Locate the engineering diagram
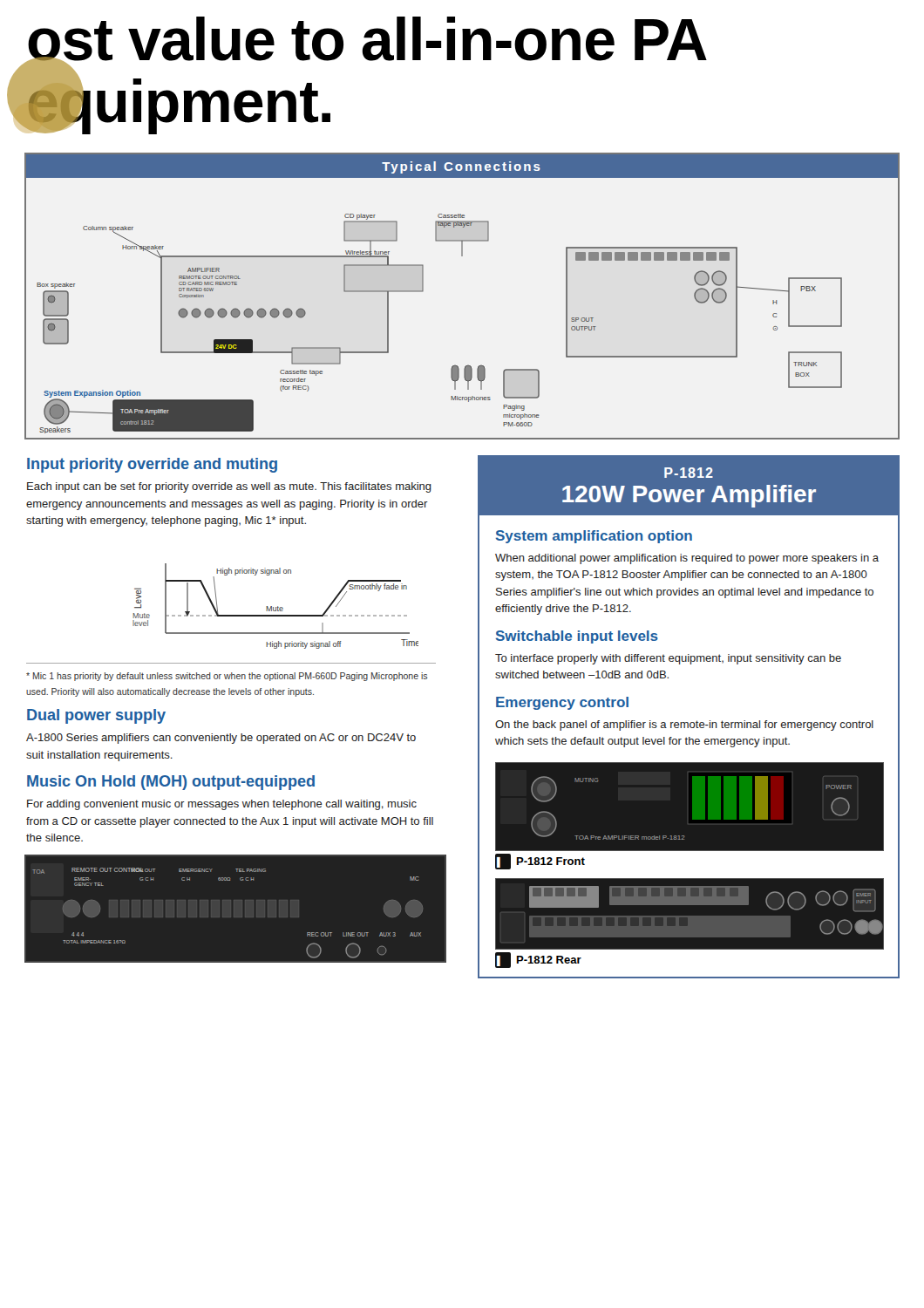The height and width of the screenshot is (1308, 924). coord(462,296)
